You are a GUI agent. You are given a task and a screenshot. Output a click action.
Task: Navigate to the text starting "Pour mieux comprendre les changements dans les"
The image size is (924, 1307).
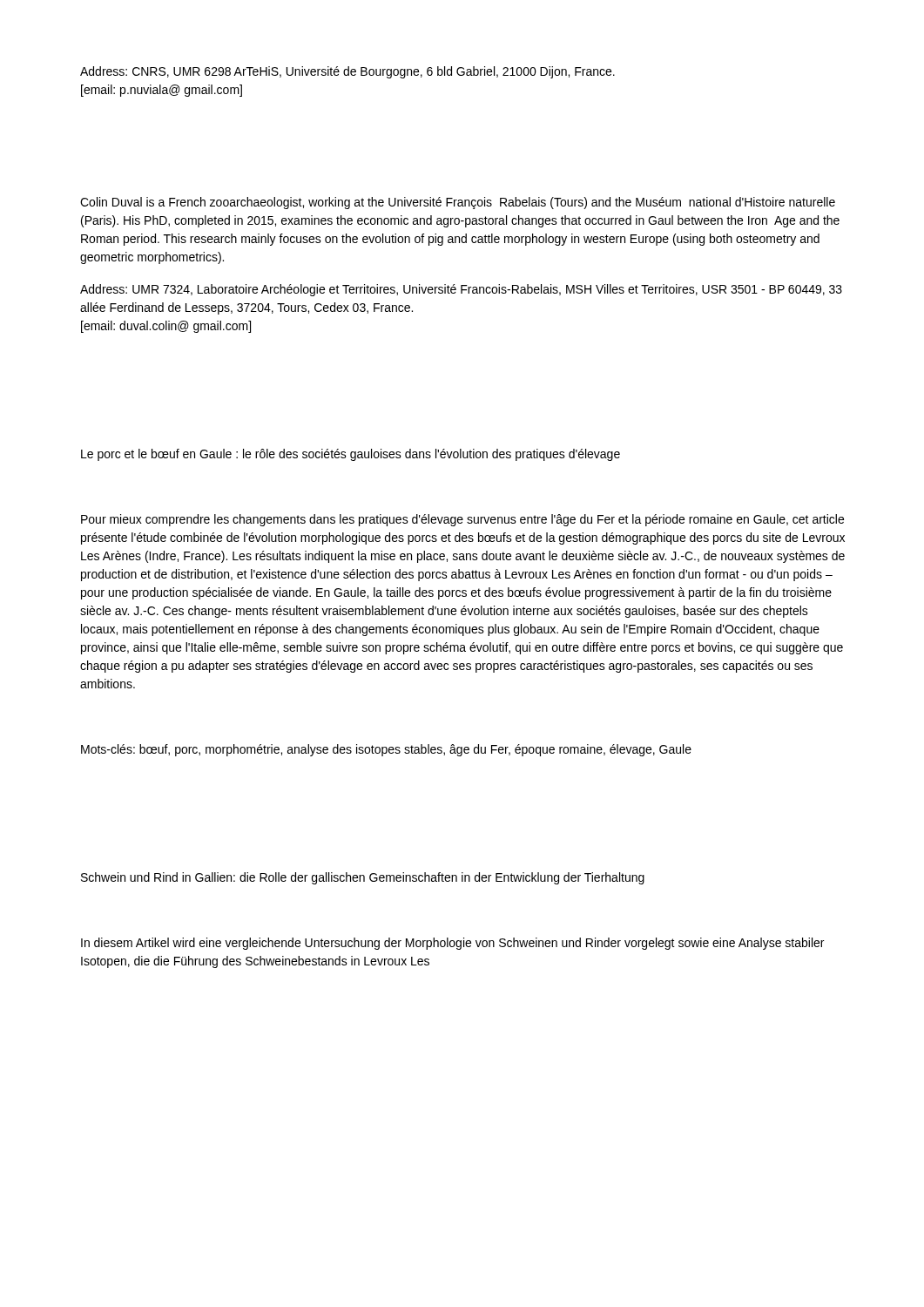tap(463, 602)
